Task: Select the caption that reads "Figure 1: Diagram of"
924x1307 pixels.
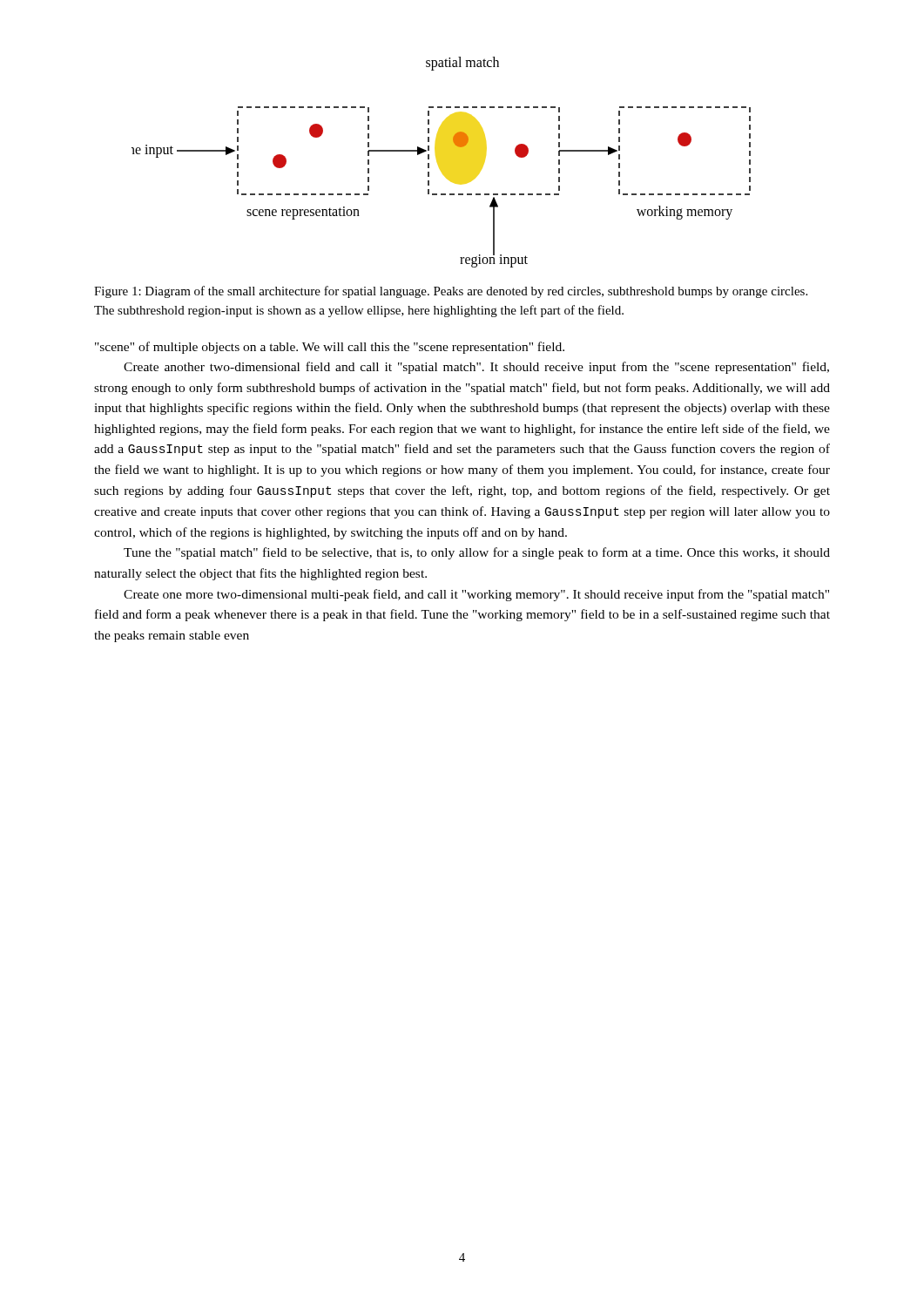Action: pos(451,300)
